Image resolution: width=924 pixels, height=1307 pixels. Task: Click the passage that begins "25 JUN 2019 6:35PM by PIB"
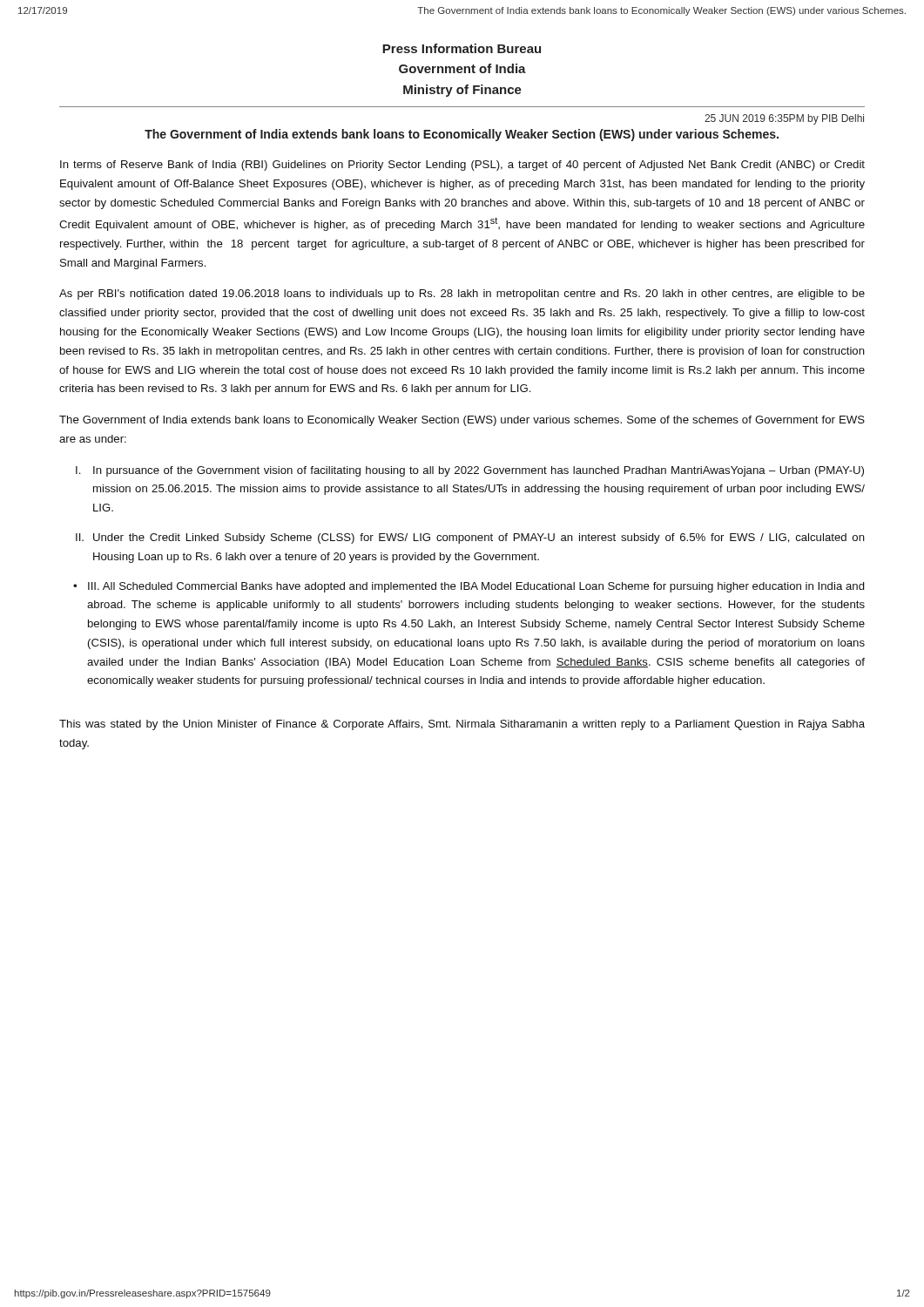(x=785, y=118)
